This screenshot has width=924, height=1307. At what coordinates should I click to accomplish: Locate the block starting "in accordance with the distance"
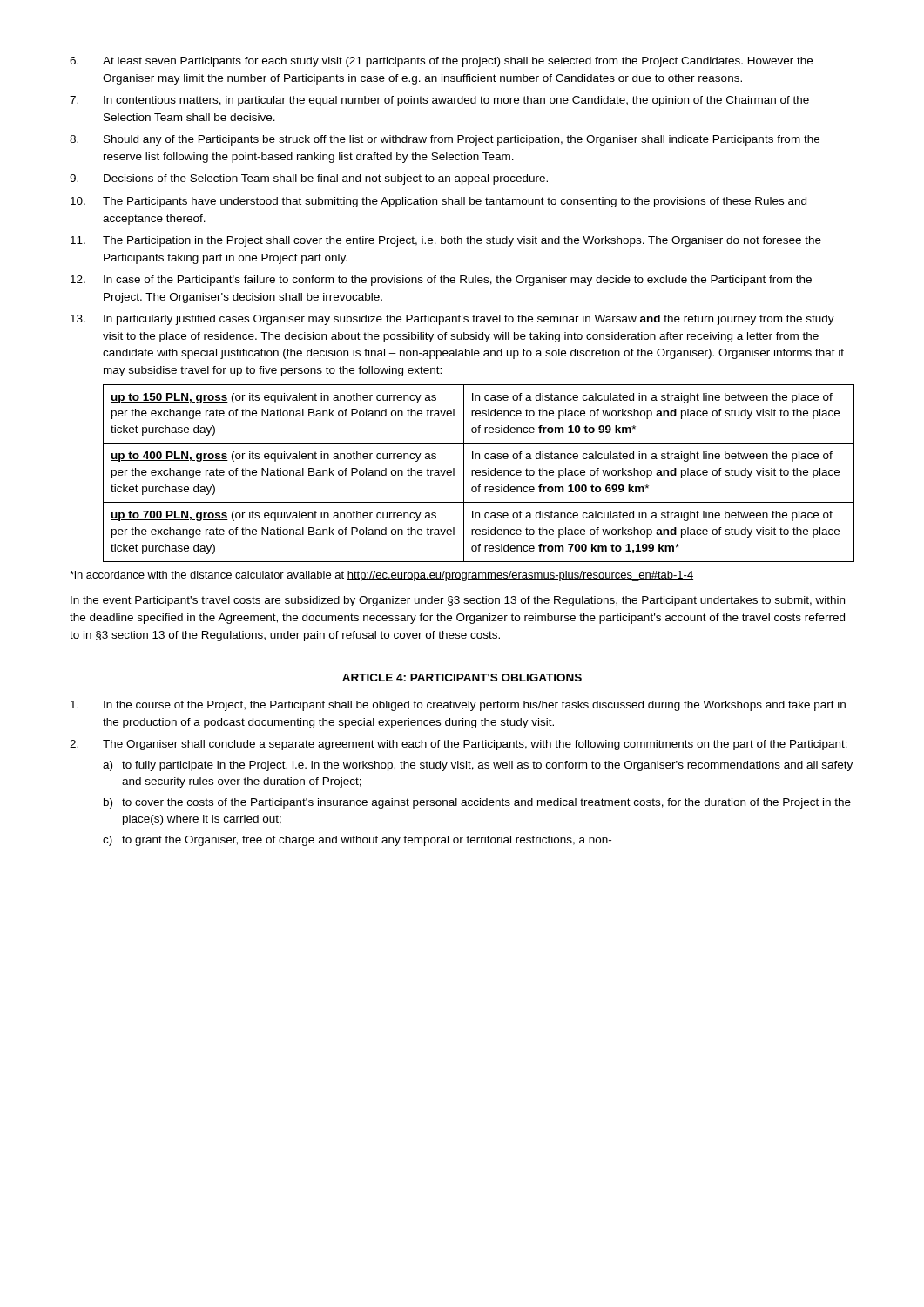point(382,574)
